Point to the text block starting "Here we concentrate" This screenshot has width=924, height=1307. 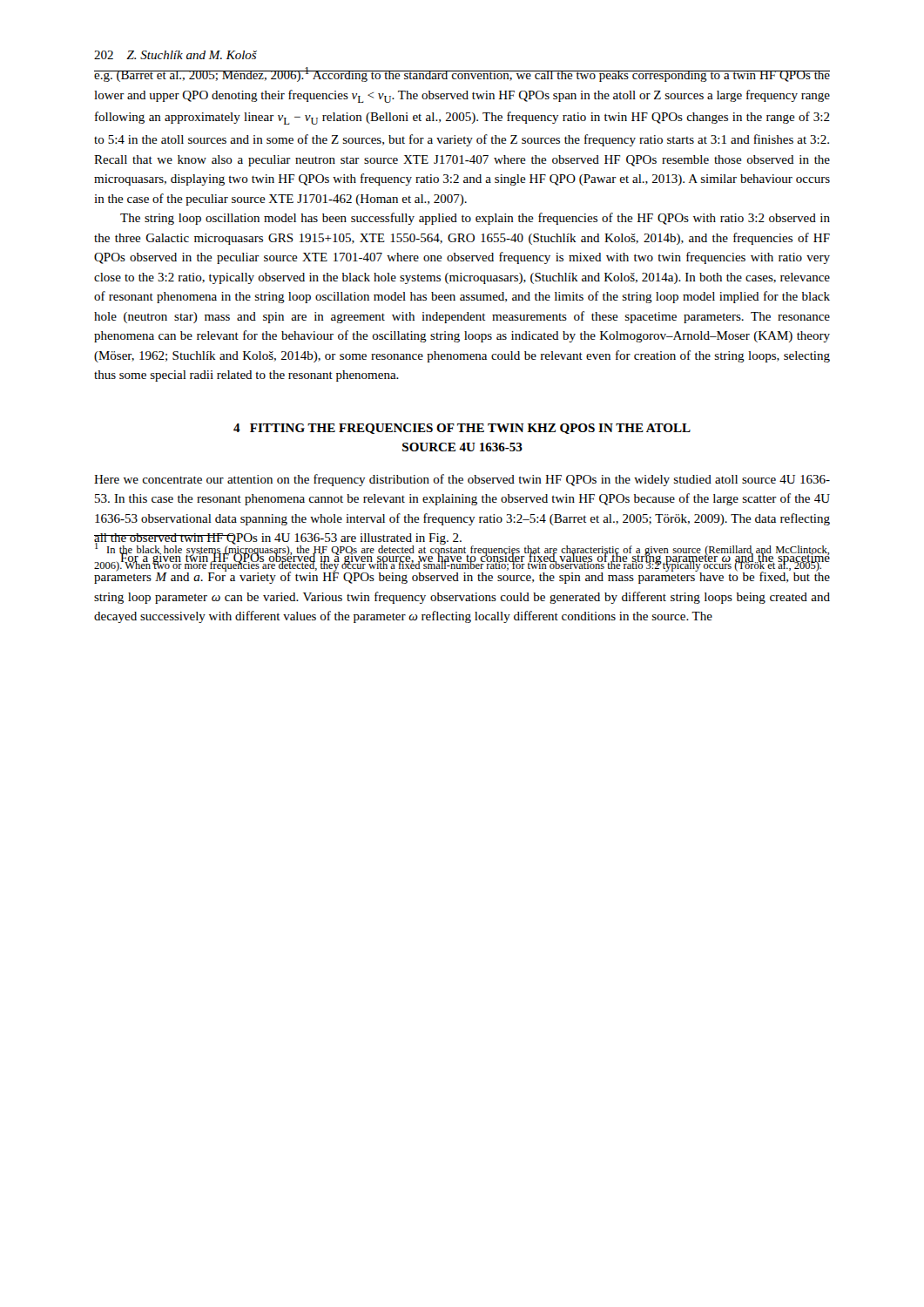(462, 508)
